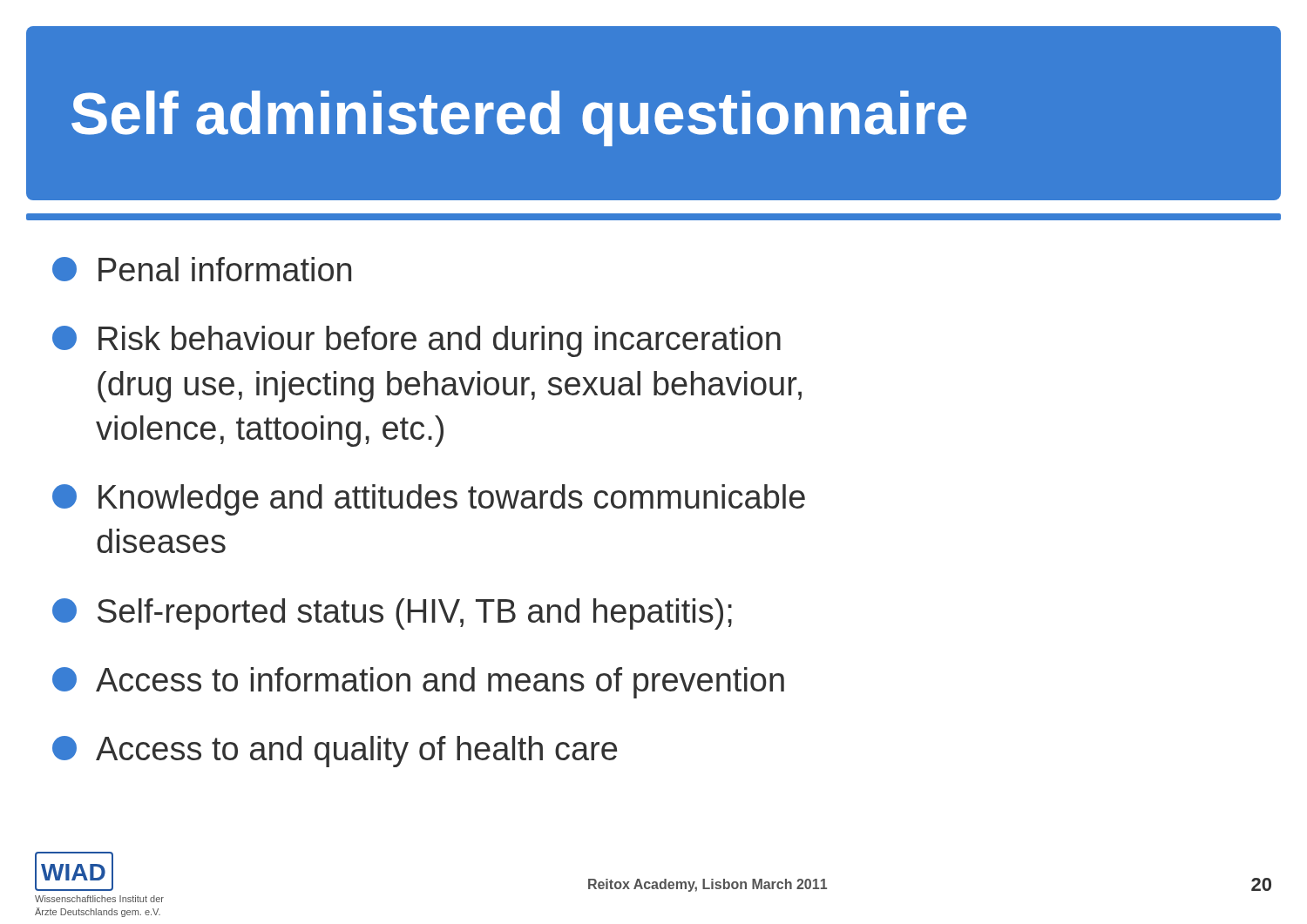Click on the passage starting "Access to information and"
Screen dimensions: 924x1307
coord(654,681)
